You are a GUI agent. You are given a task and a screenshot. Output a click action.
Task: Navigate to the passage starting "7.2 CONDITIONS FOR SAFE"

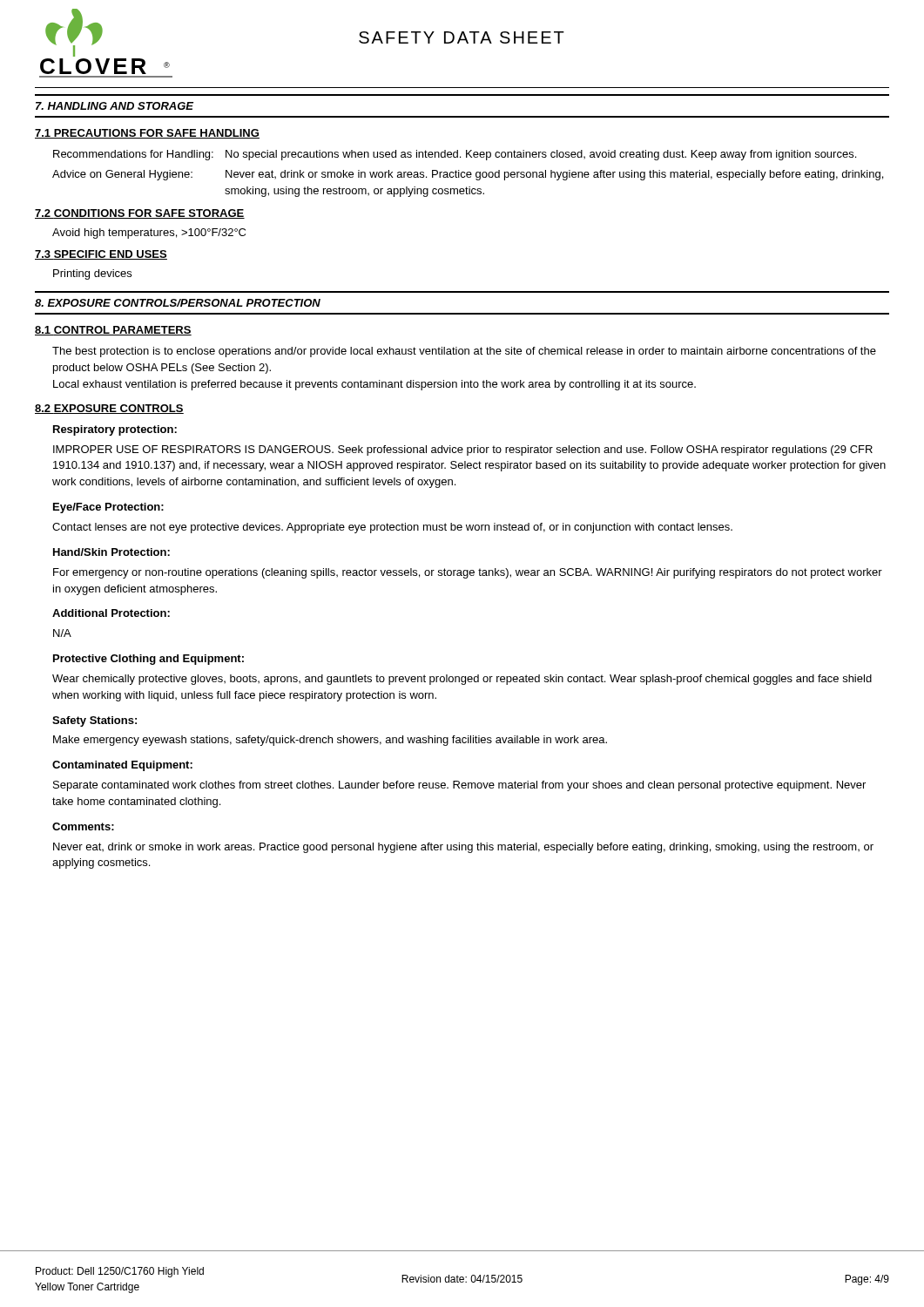pyautogui.click(x=139, y=213)
